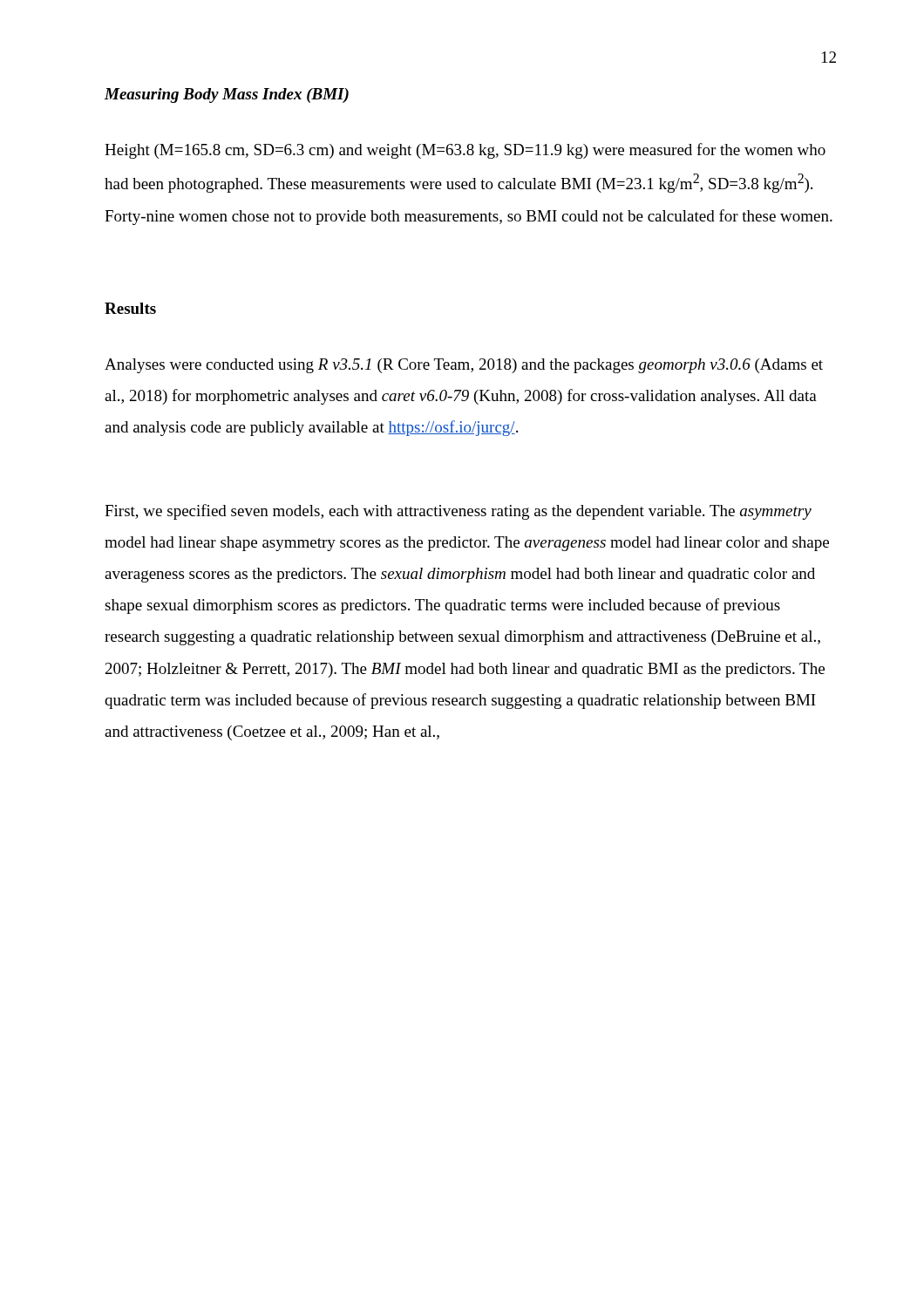Where is the passage that starts "Analyses were conducted"?

(464, 395)
